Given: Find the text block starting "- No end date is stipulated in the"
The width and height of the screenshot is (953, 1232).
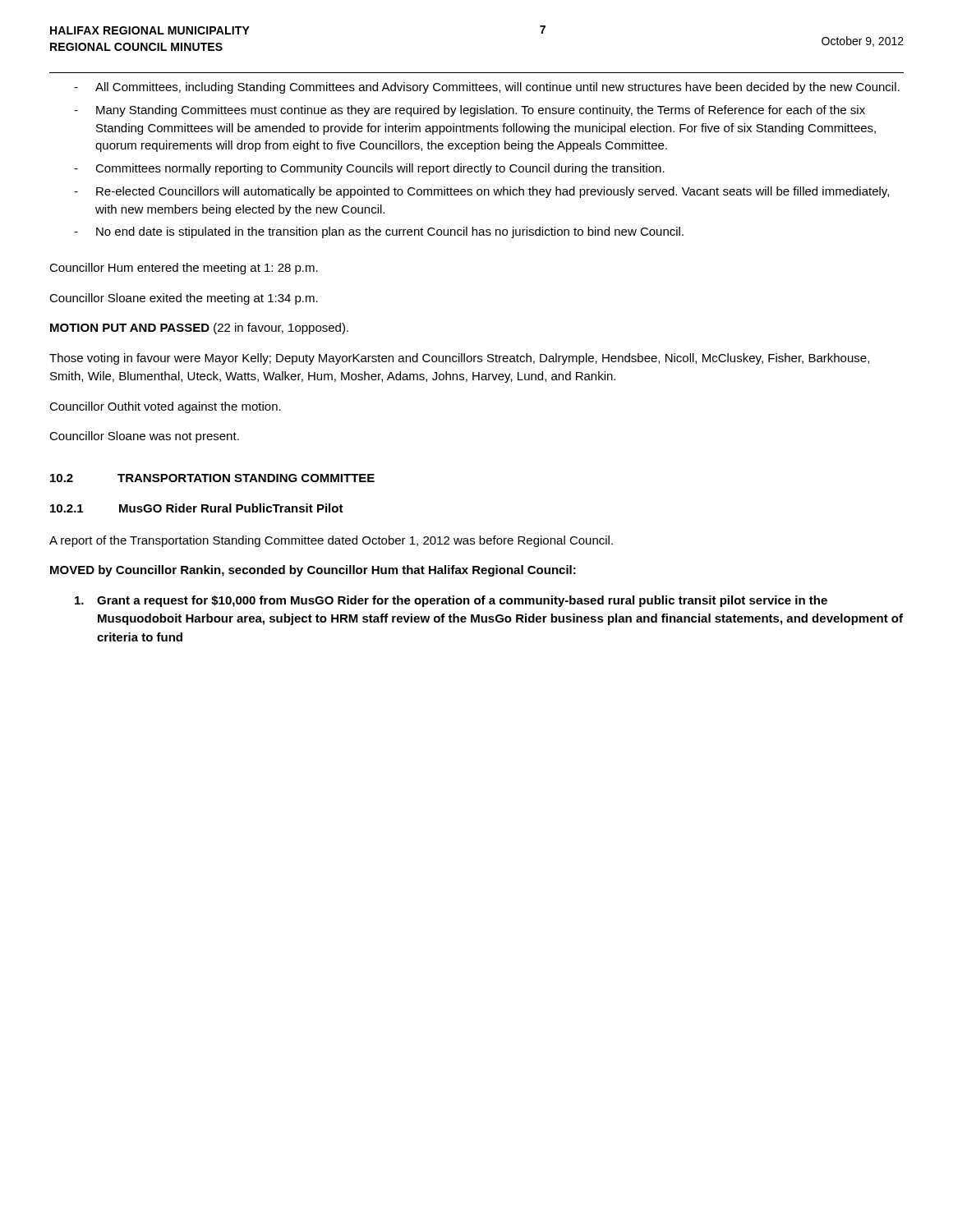Looking at the screenshot, I should coord(489,232).
